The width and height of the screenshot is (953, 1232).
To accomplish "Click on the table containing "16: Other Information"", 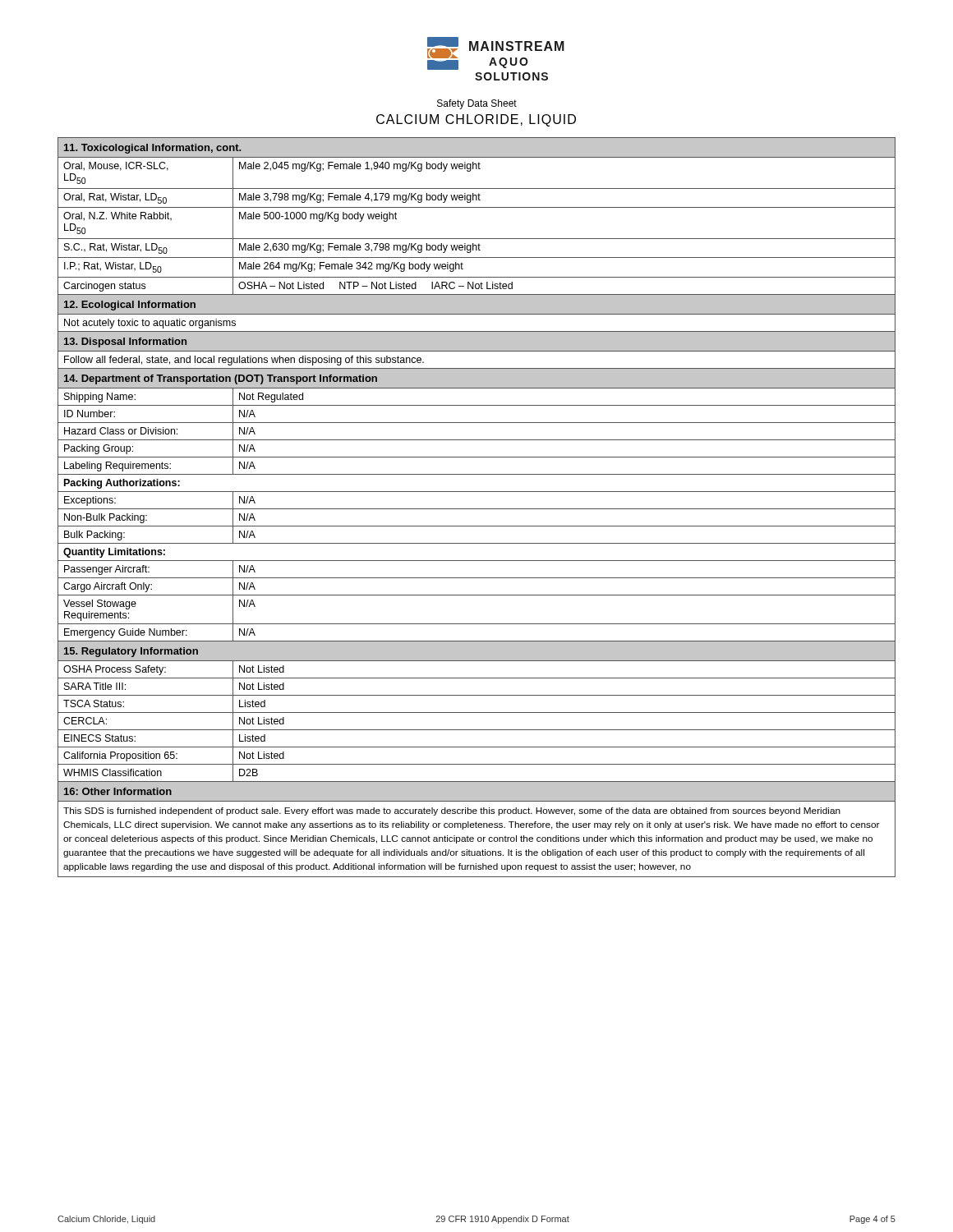I will [476, 507].
